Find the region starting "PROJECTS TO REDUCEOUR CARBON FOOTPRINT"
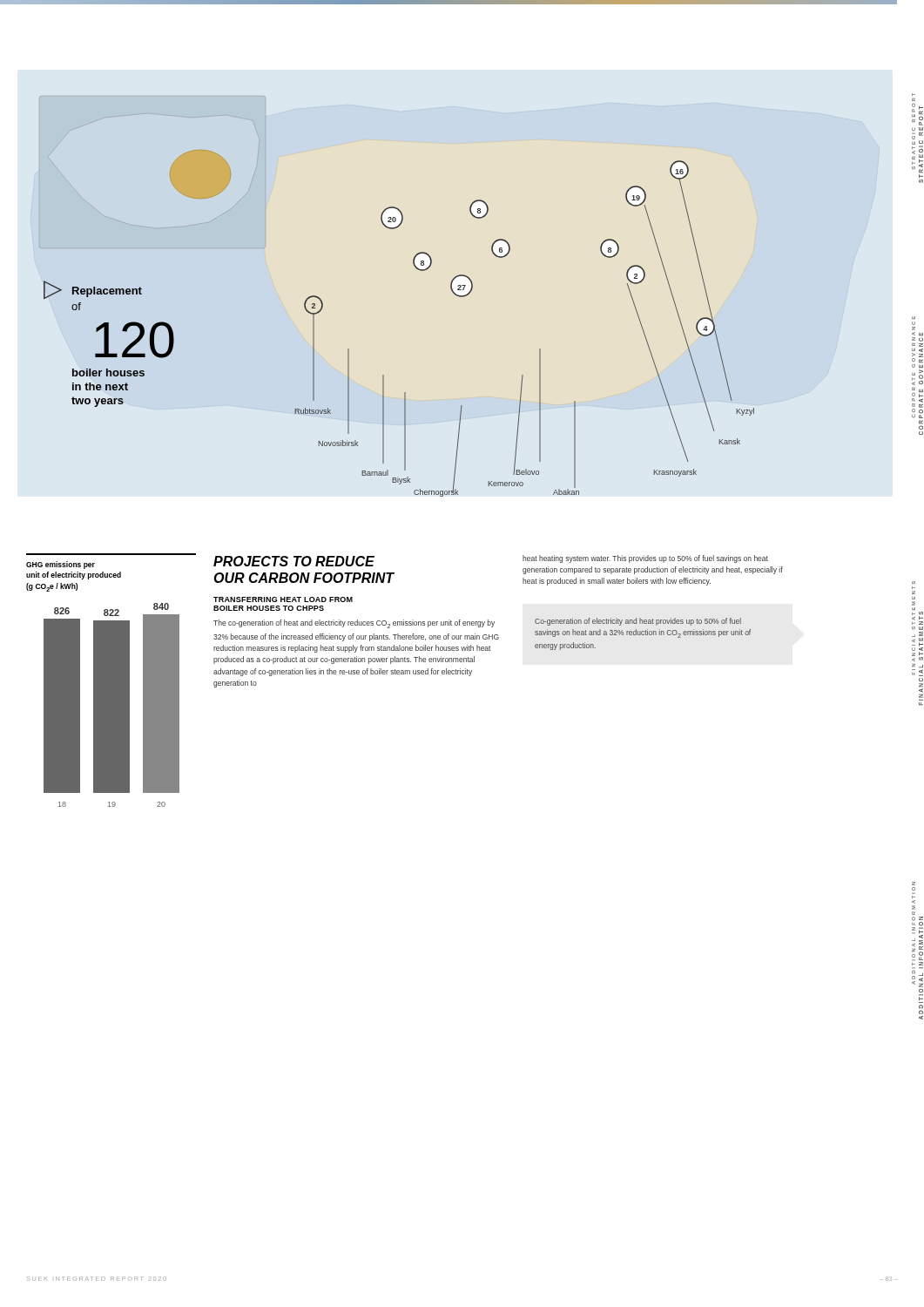Image resolution: width=924 pixels, height=1307 pixels. [304, 570]
